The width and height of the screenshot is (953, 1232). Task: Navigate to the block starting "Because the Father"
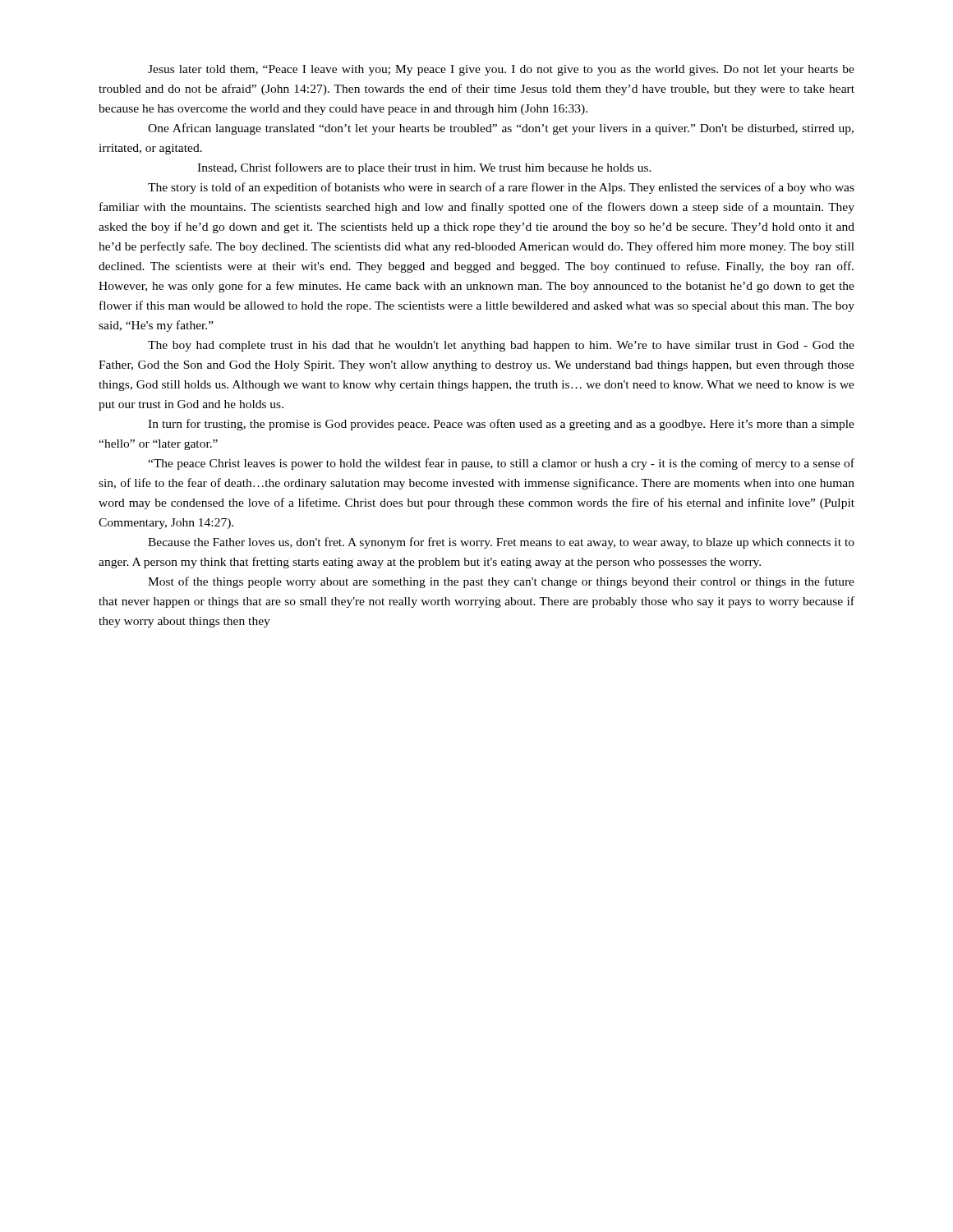point(476,552)
